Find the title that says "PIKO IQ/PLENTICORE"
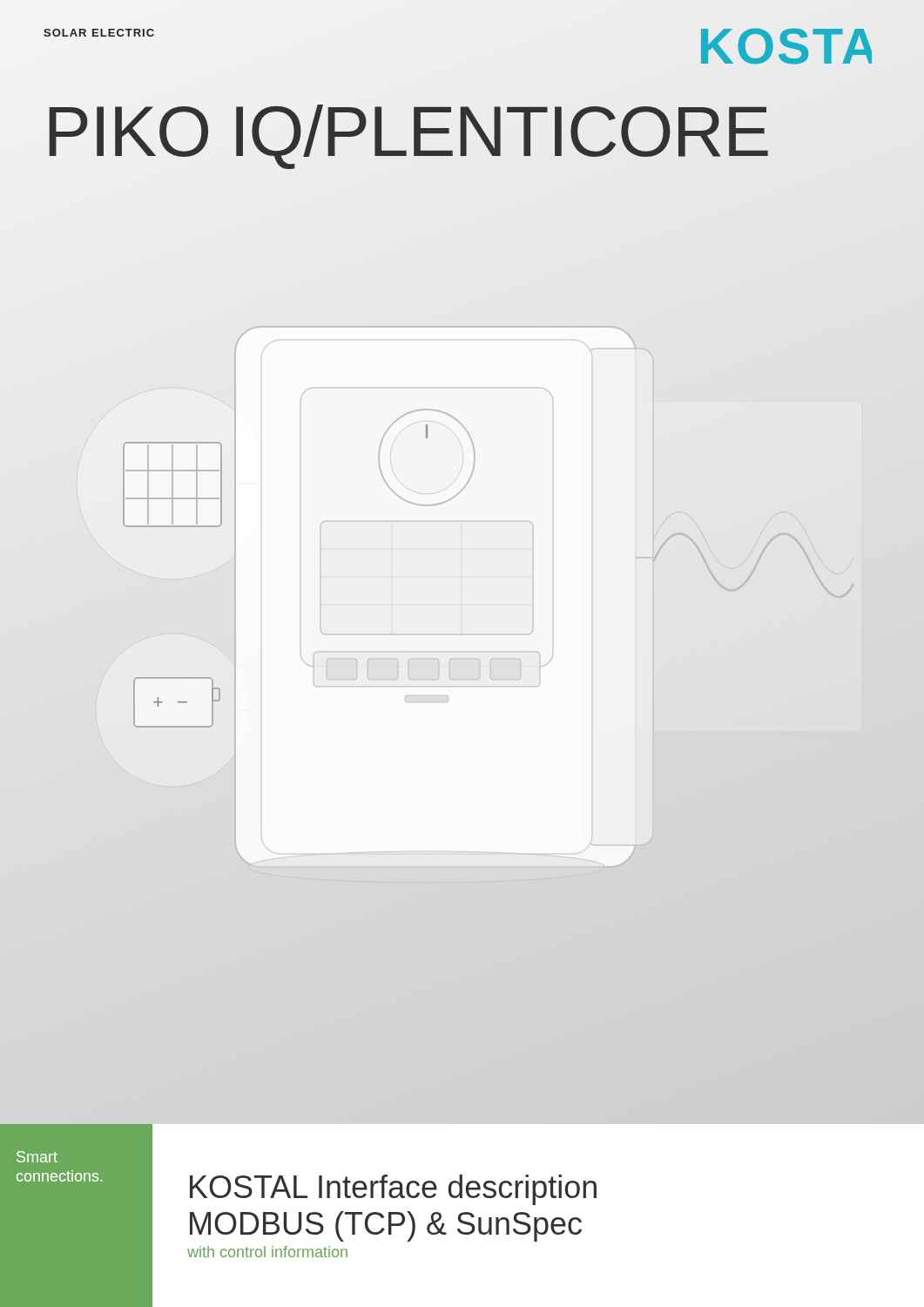Image resolution: width=924 pixels, height=1307 pixels. tap(407, 132)
